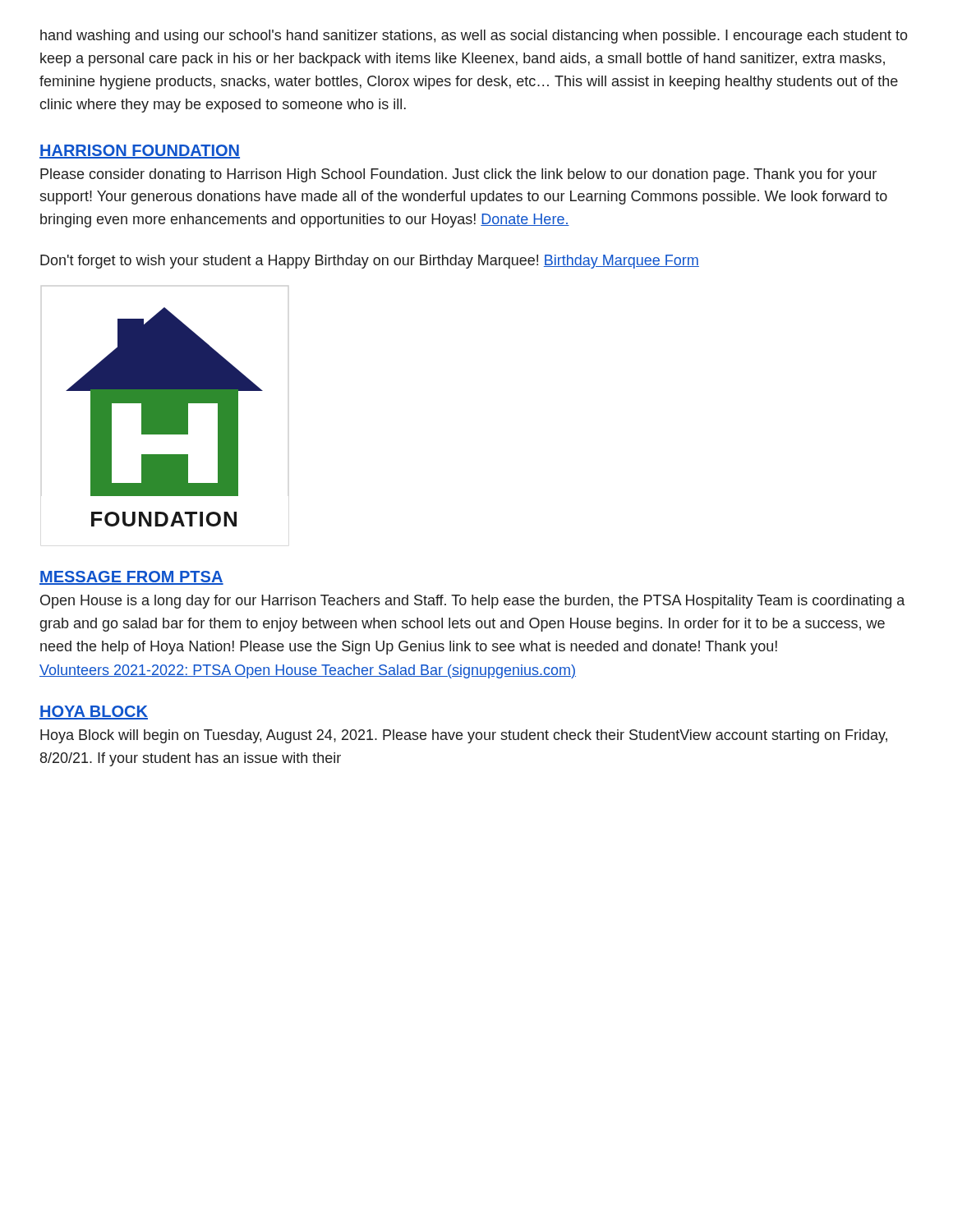The width and height of the screenshot is (953, 1232).
Task: Where is the passage that starts "Don't forget to wish your"?
Action: point(369,261)
